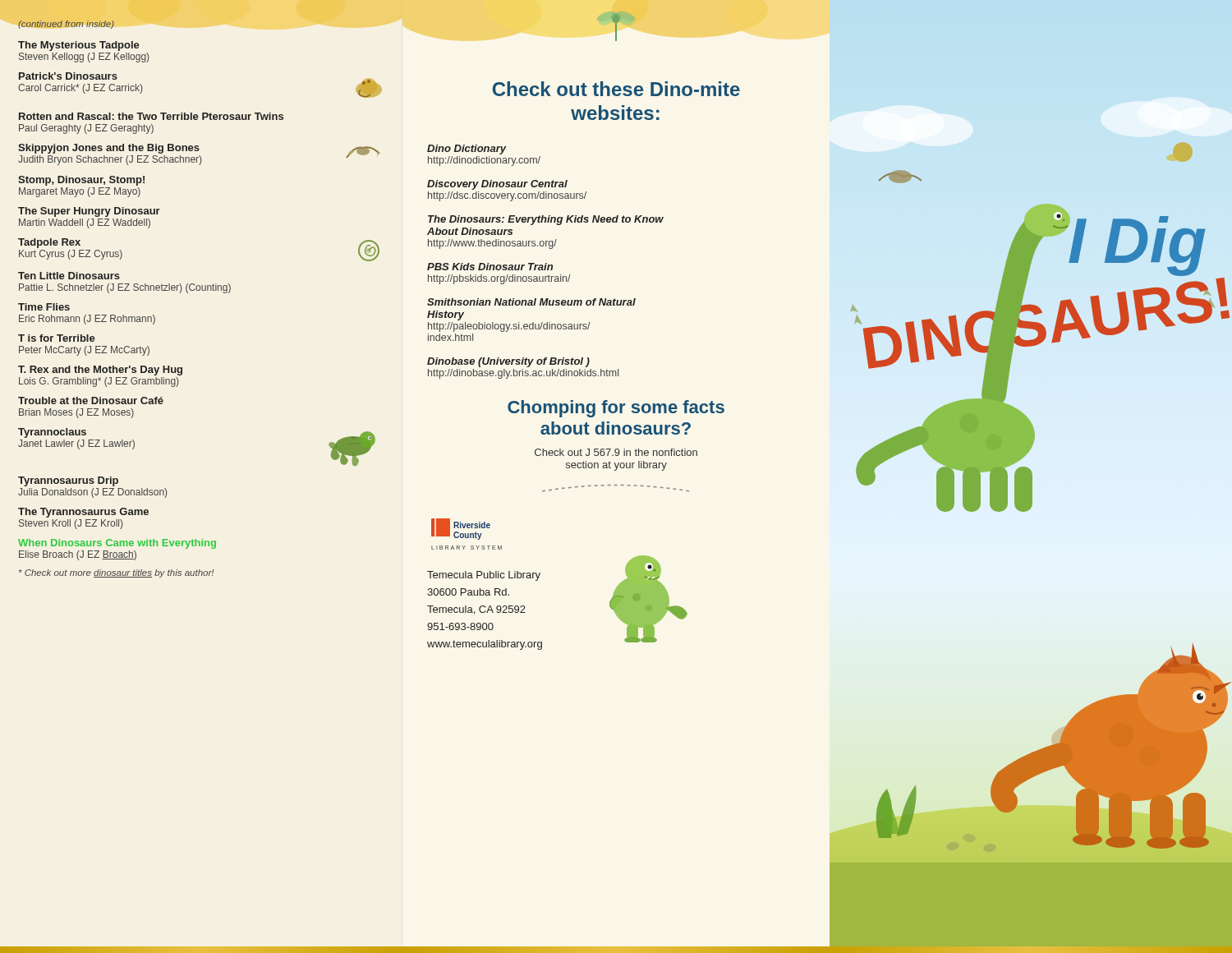Locate the list item that says "Dinobase (University of Bristol ) http://dinobase.gly.bris.ac.uk/dinokids.html"

(616, 367)
